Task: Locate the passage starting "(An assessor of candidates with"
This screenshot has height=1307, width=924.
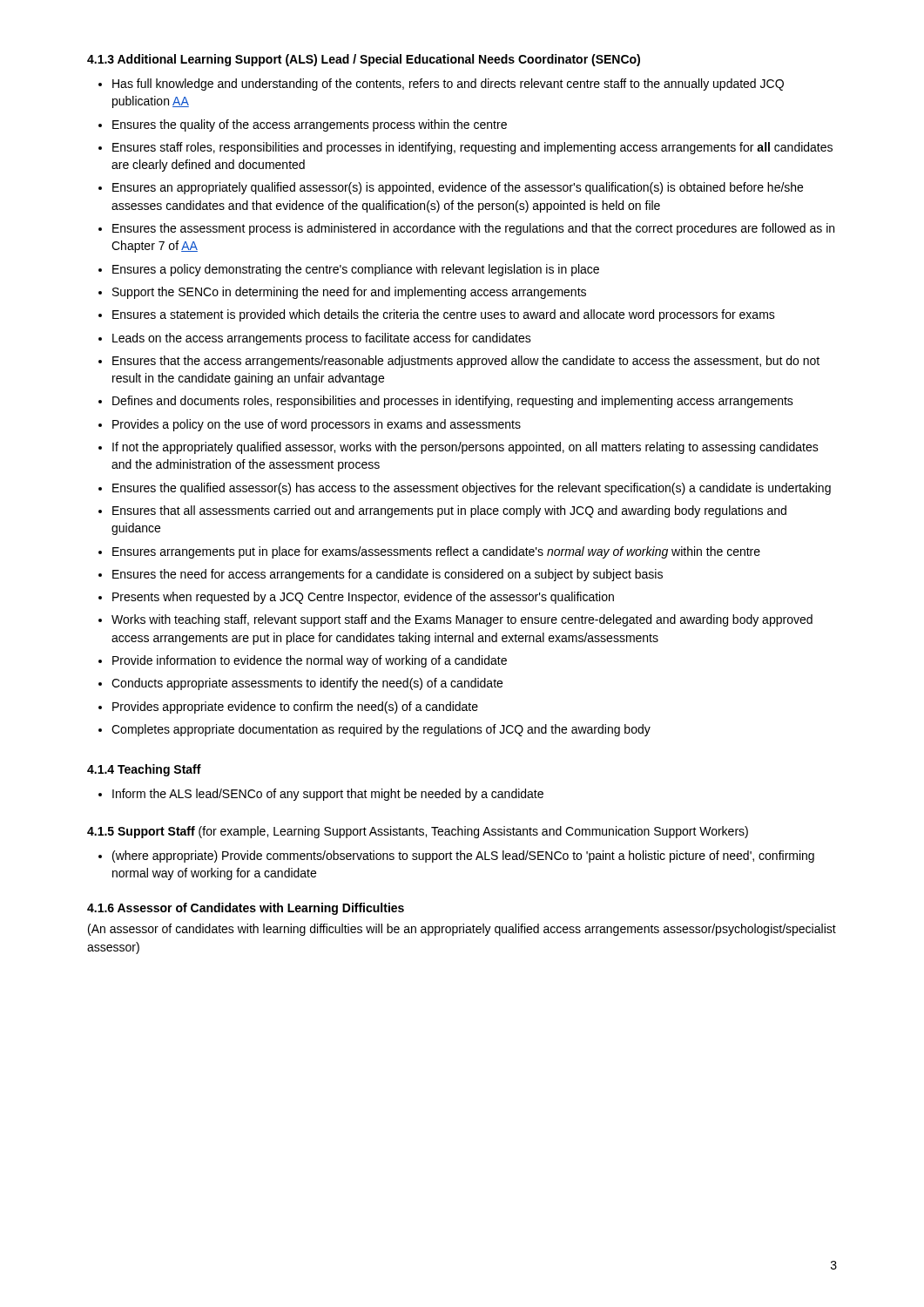Action: (x=461, y=938)
